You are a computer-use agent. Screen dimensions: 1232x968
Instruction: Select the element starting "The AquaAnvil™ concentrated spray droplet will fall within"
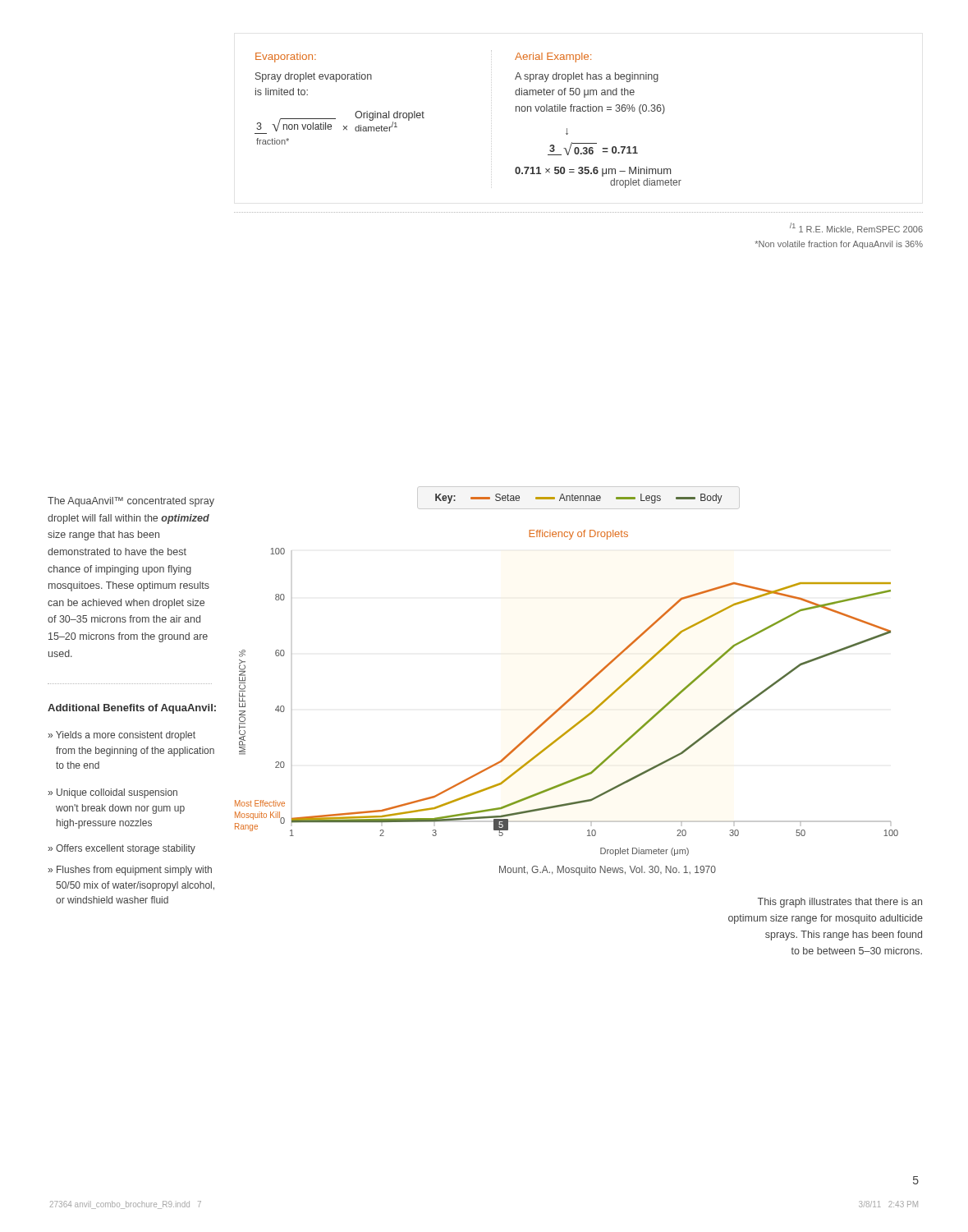[x=131, y=577]
